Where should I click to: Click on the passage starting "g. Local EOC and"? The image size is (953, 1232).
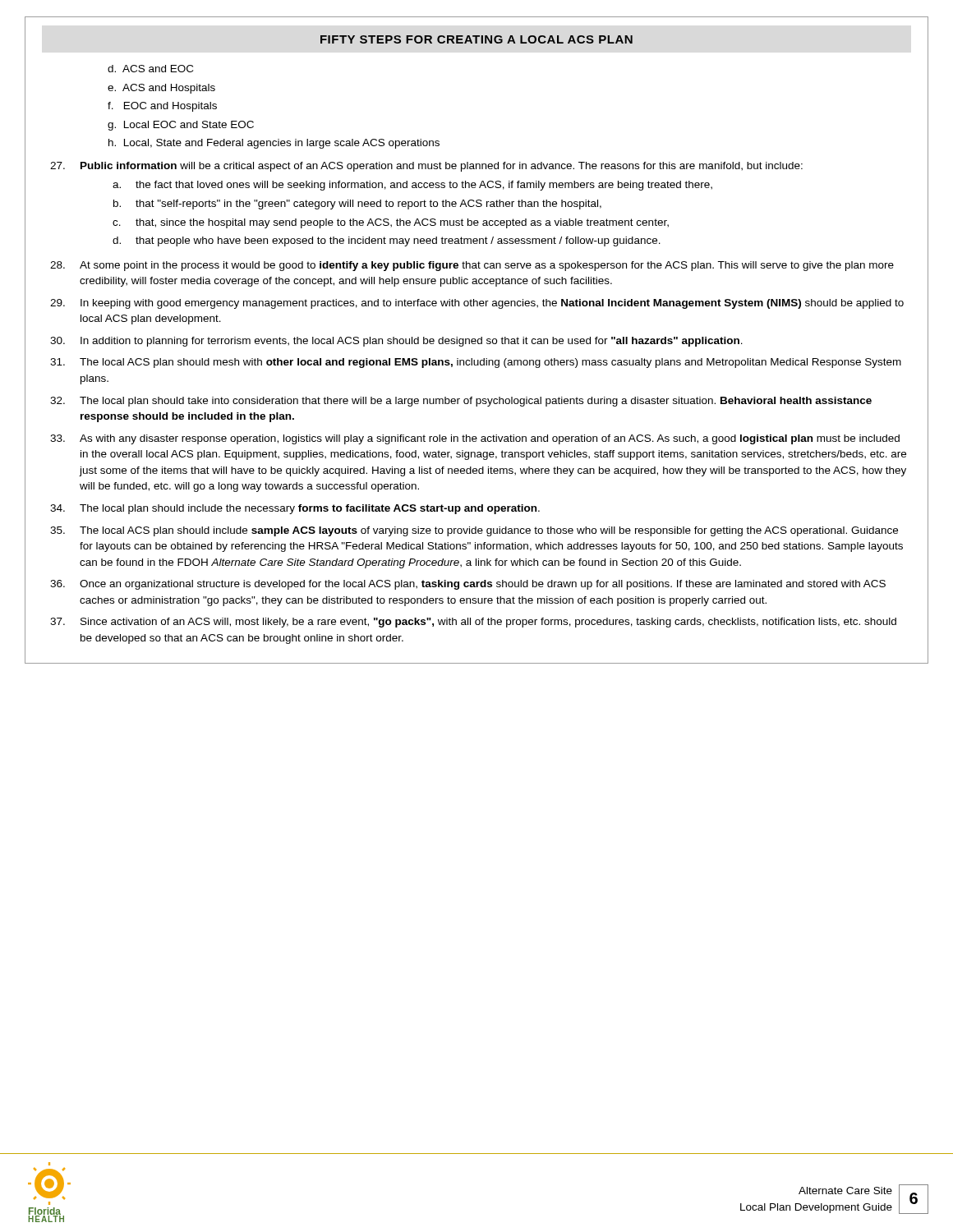181,124
